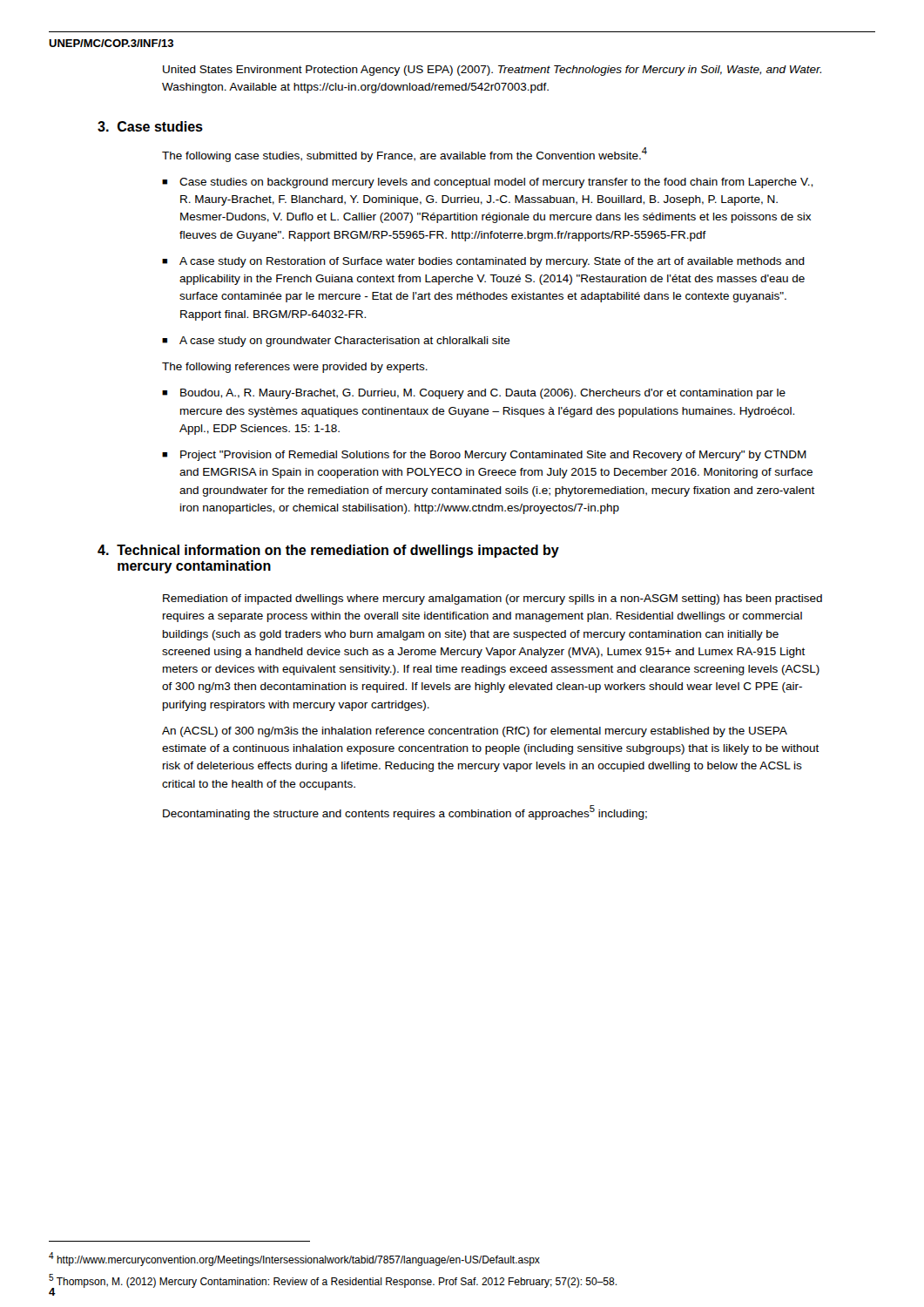The image size is (924, 1307).
Task: Locate the passage starting "■ Case studies"
Action: tap(492, 209)
